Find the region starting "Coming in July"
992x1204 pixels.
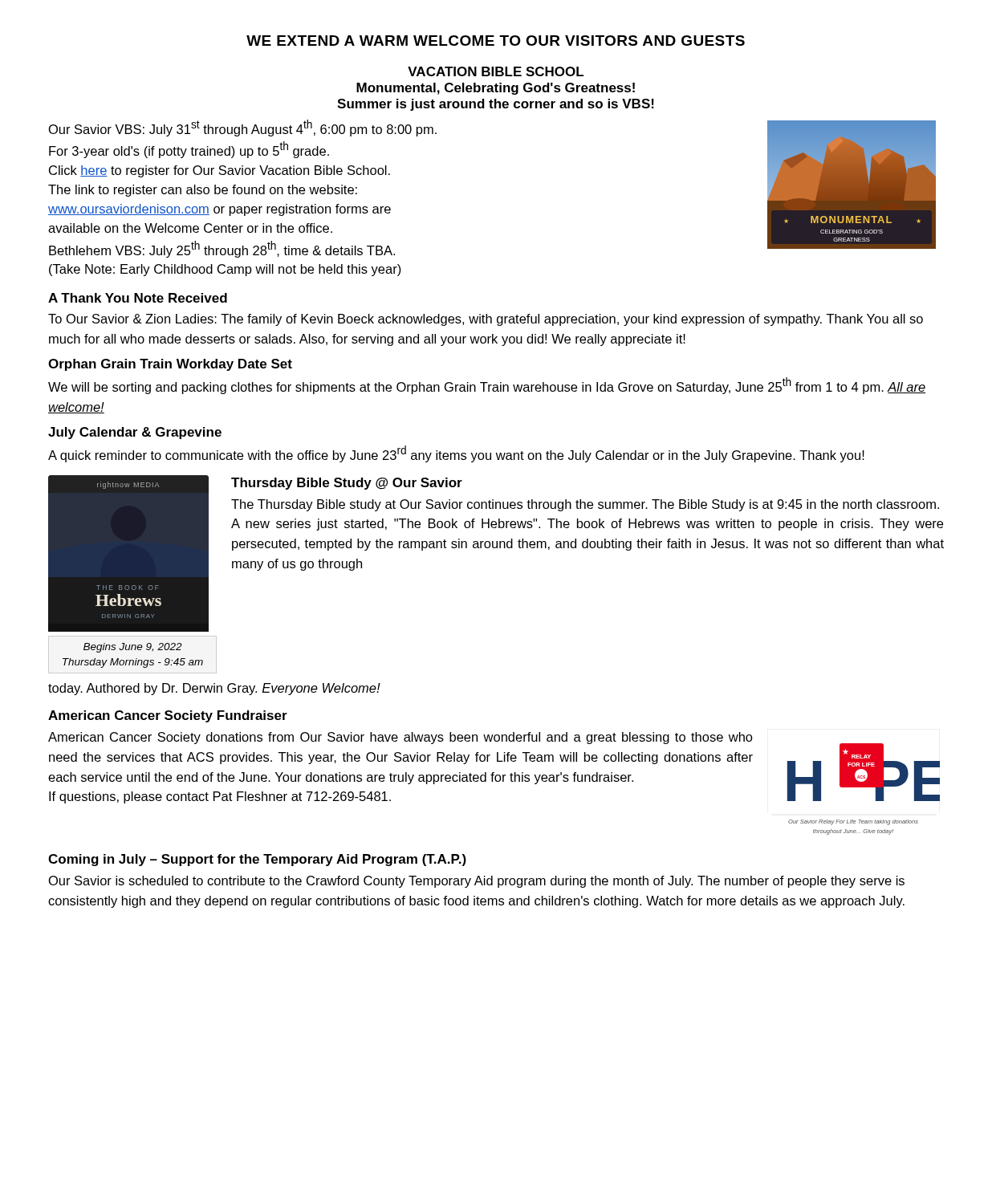(x=257, y=859)
